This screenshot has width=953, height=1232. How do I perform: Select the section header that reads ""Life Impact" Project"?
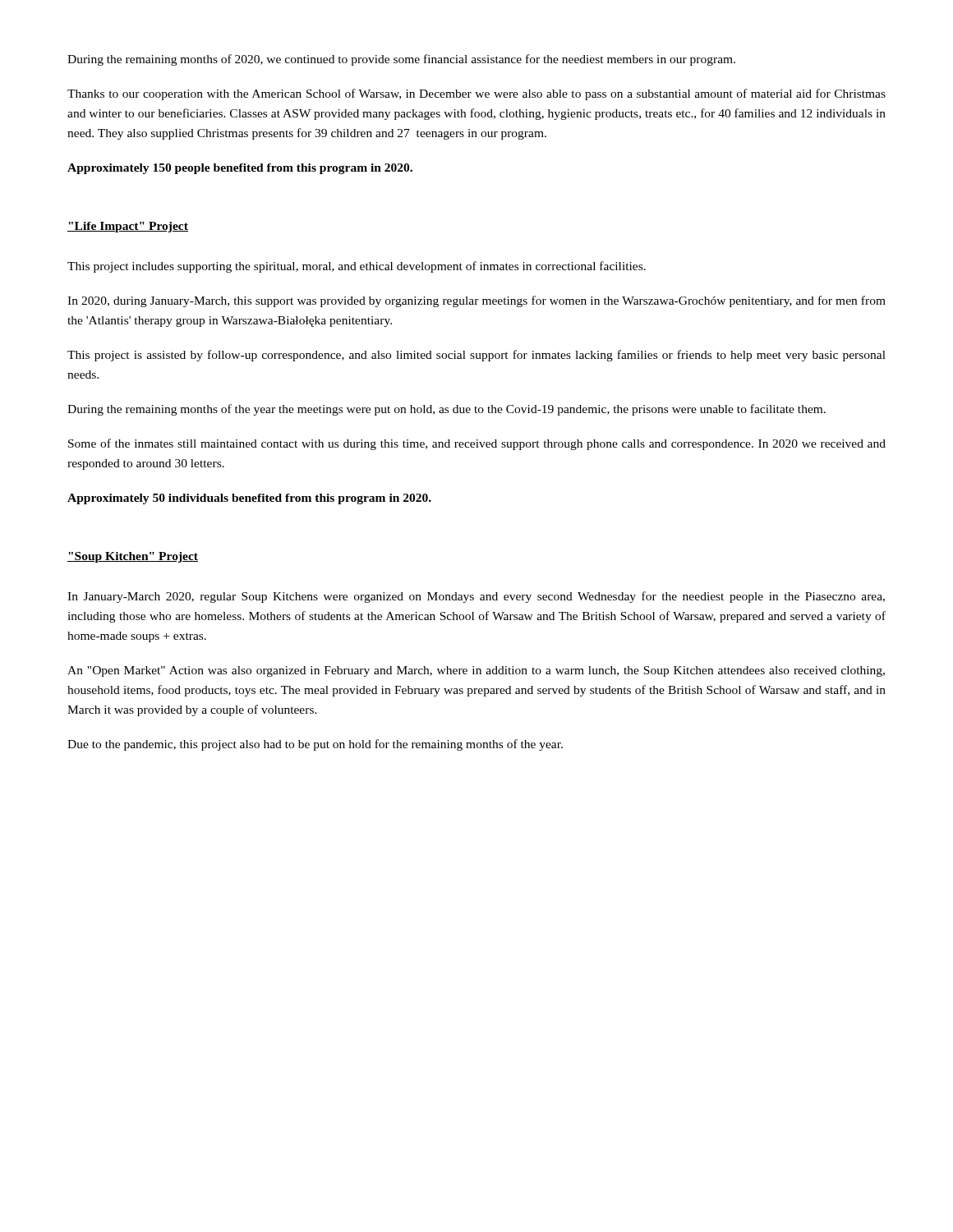pos(128,226)
